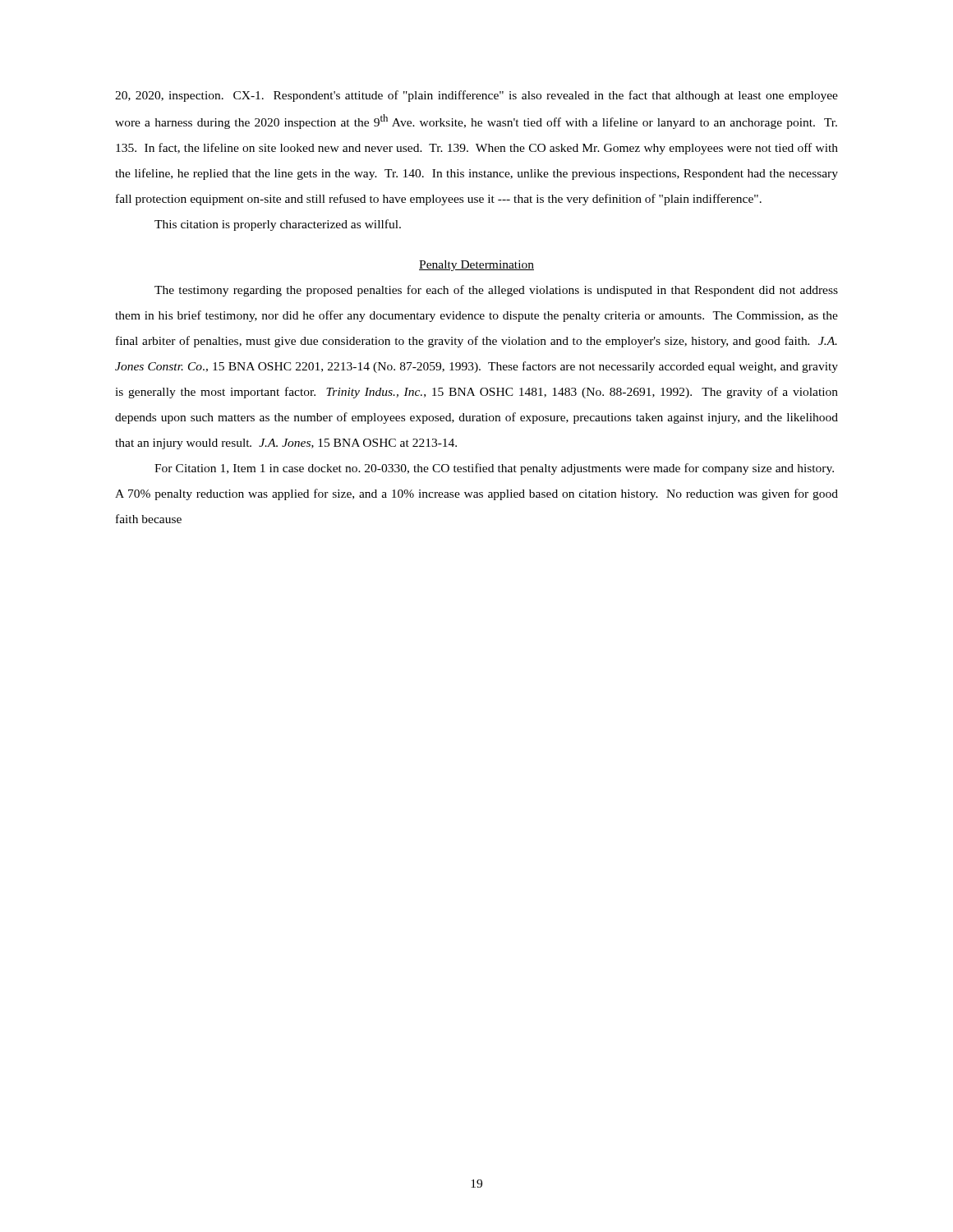The image size is (953, 1232).
Task: Select the text that reads "This citation is properly characterized as willful."
Action: coord(278,225)
